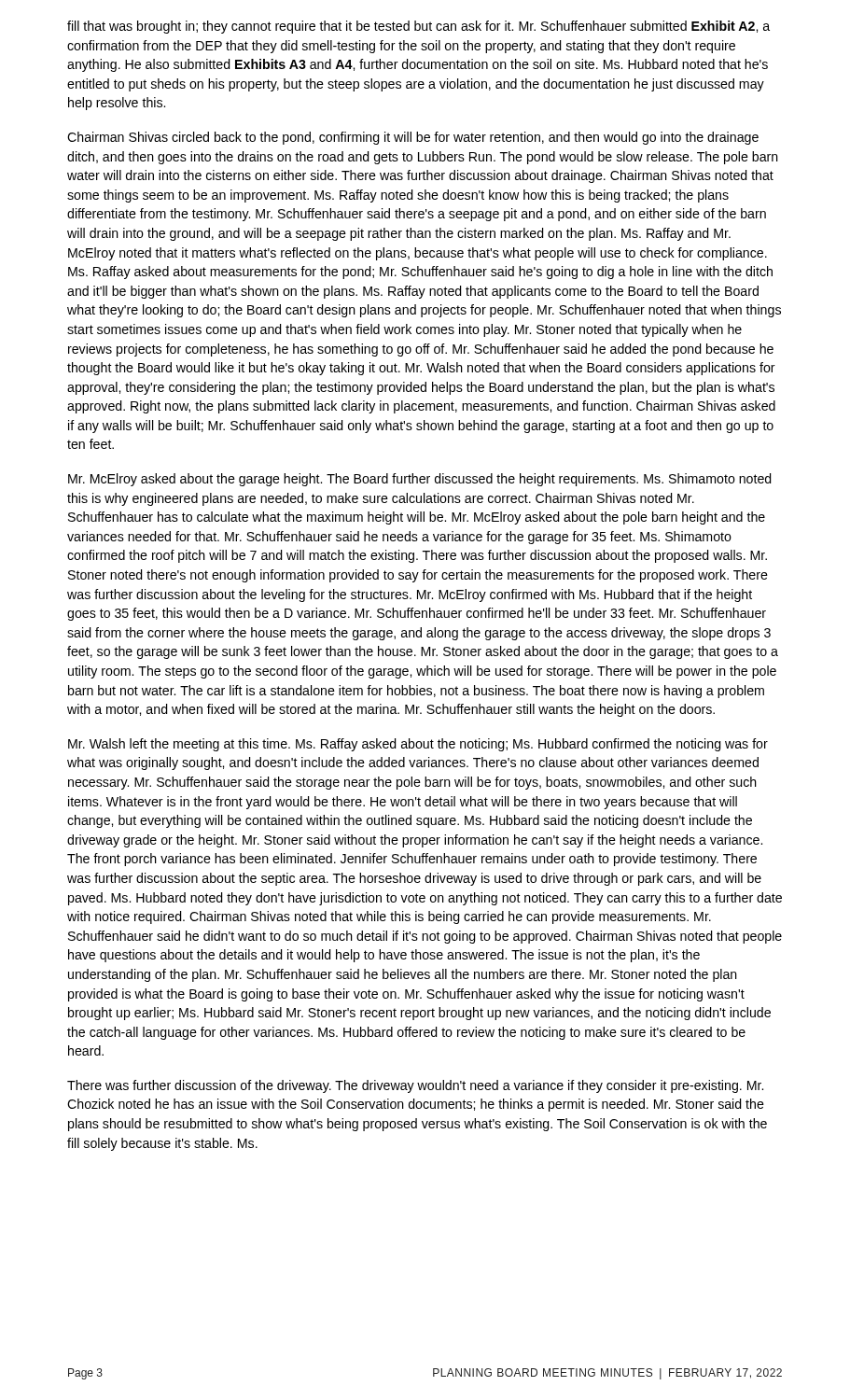The width and height of the screenshot is (850, 1400).
Task: Navigate to the block starting "There was further discussion of the driveway. The"
Action: 417,1114
